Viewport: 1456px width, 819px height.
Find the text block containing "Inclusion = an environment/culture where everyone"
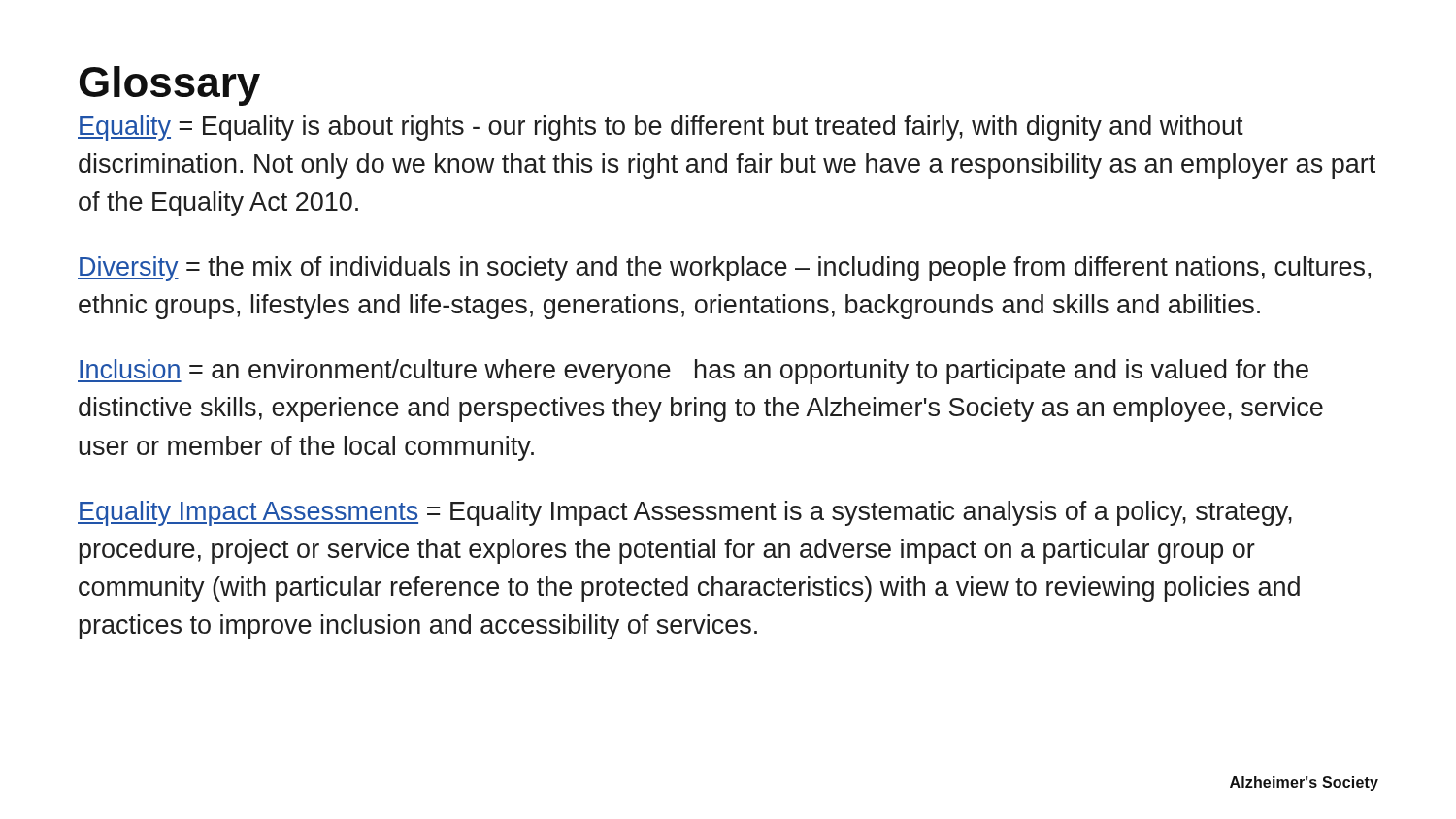pos(701,408)
